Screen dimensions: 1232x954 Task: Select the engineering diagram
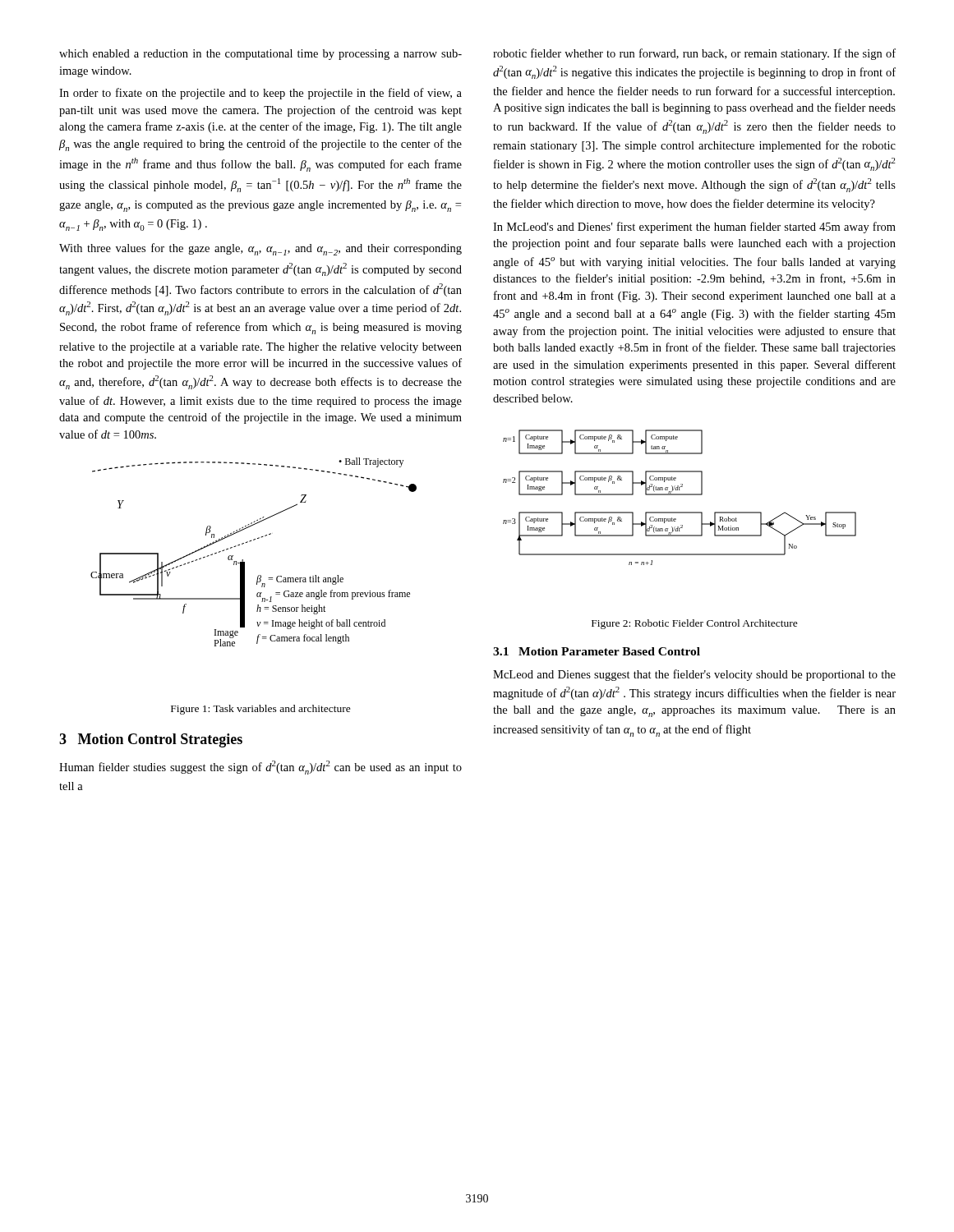(x=260, y=576)
